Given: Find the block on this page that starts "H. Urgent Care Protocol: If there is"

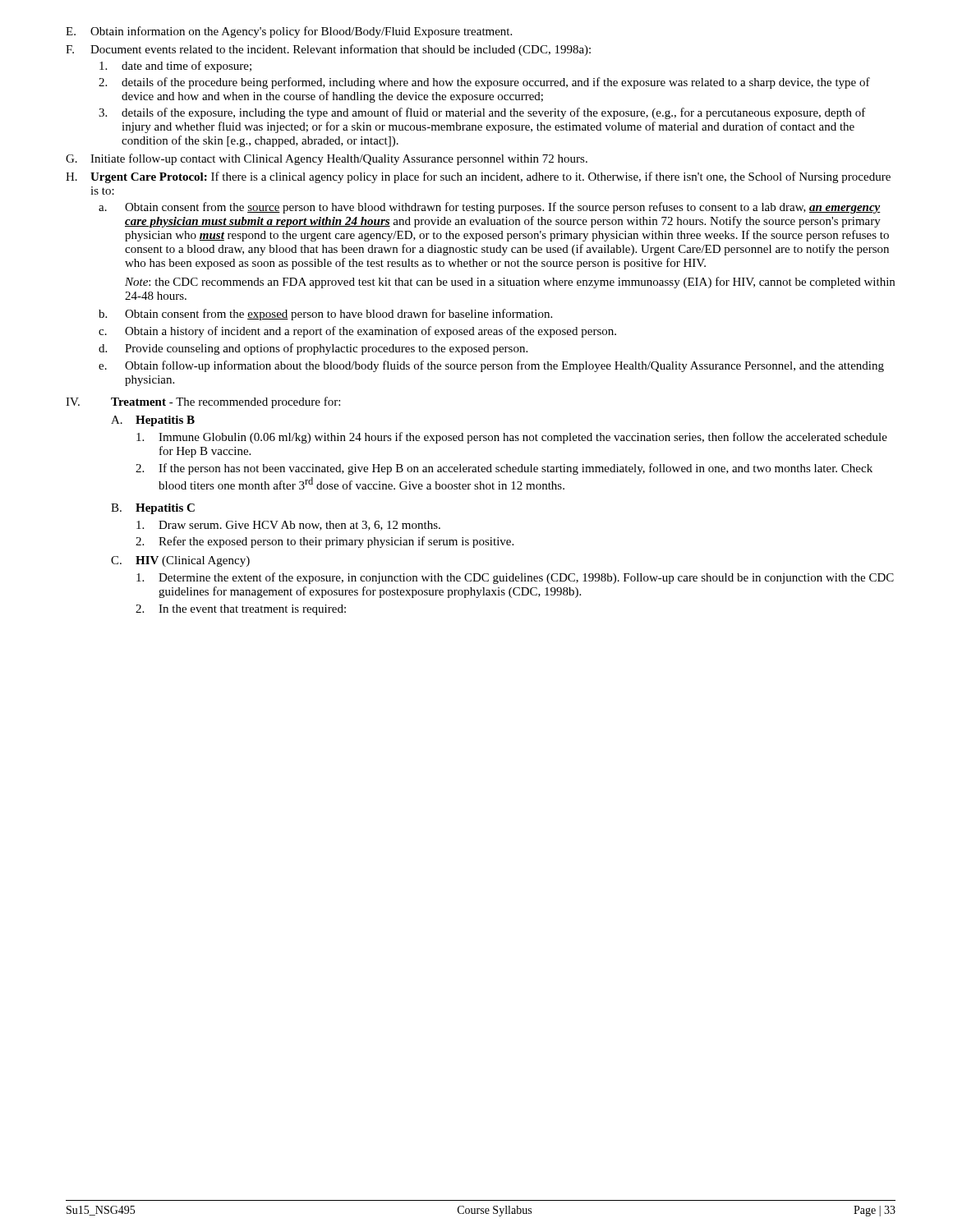Looking at the screenshot, I should click(x=481, y=184).
